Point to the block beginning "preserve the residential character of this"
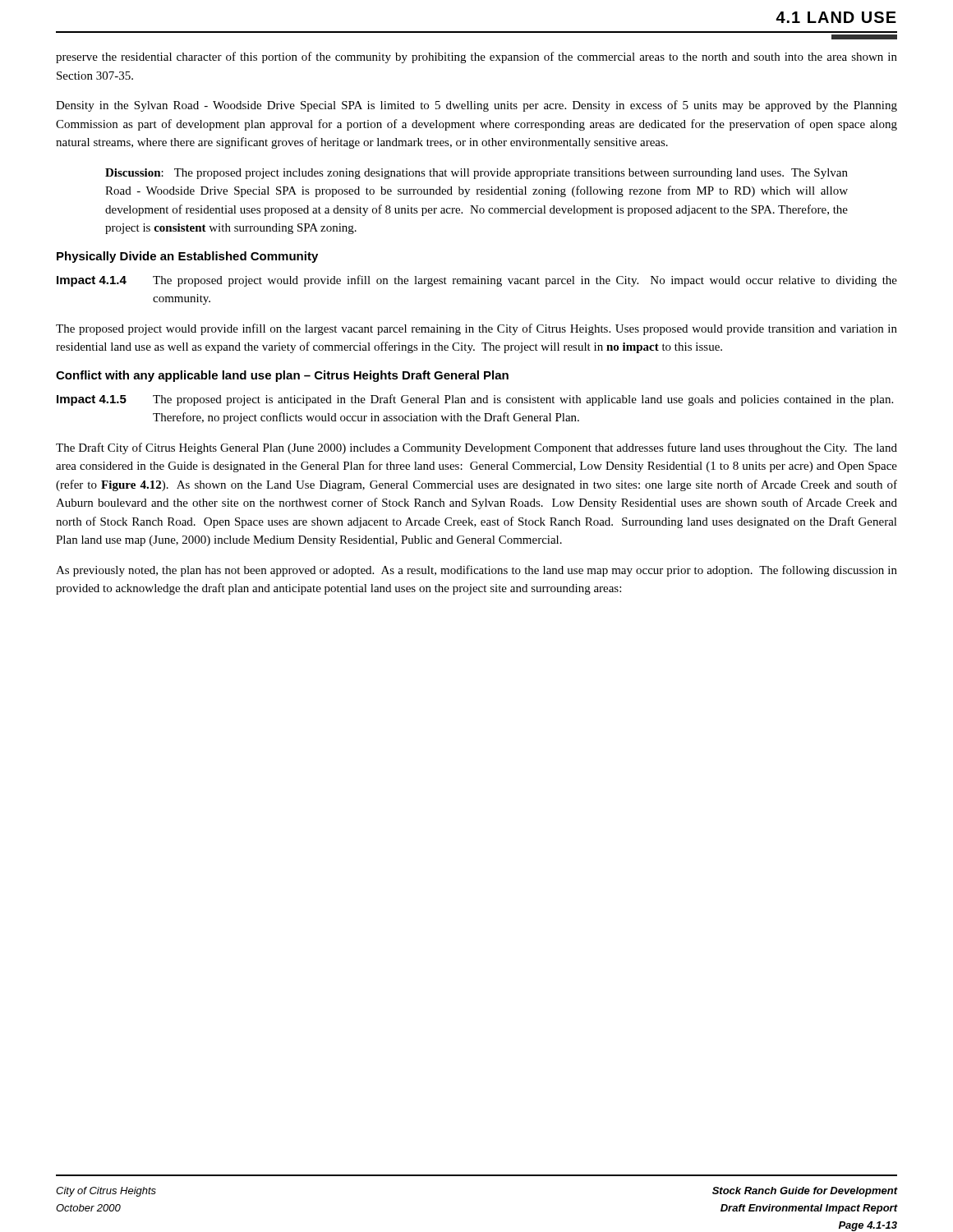Screen dimensions: 1232x953 point(476,66)
